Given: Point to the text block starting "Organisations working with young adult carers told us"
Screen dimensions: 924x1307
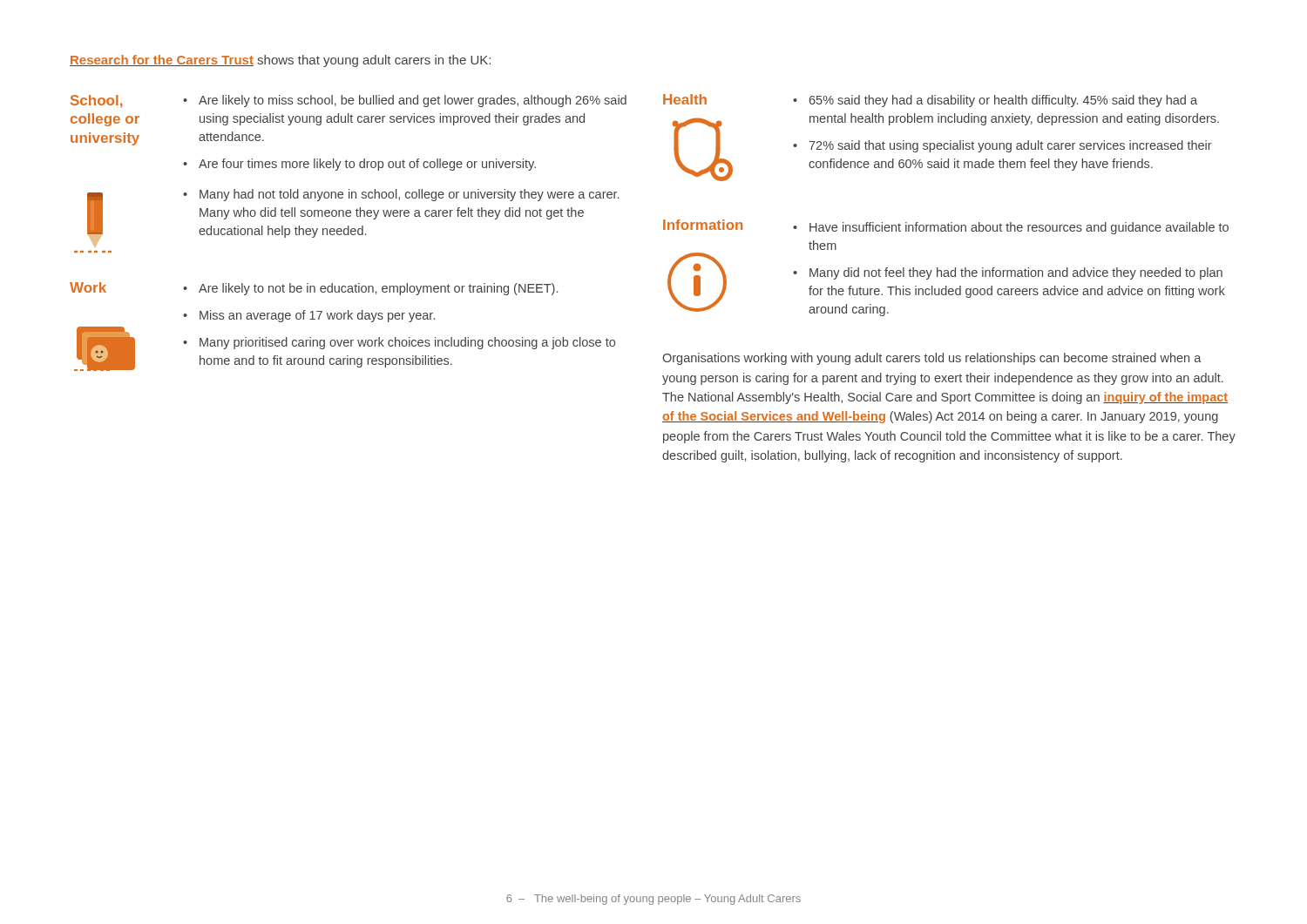Looking at the screenshot, I should pyautogui.click(x=949, y=407).
